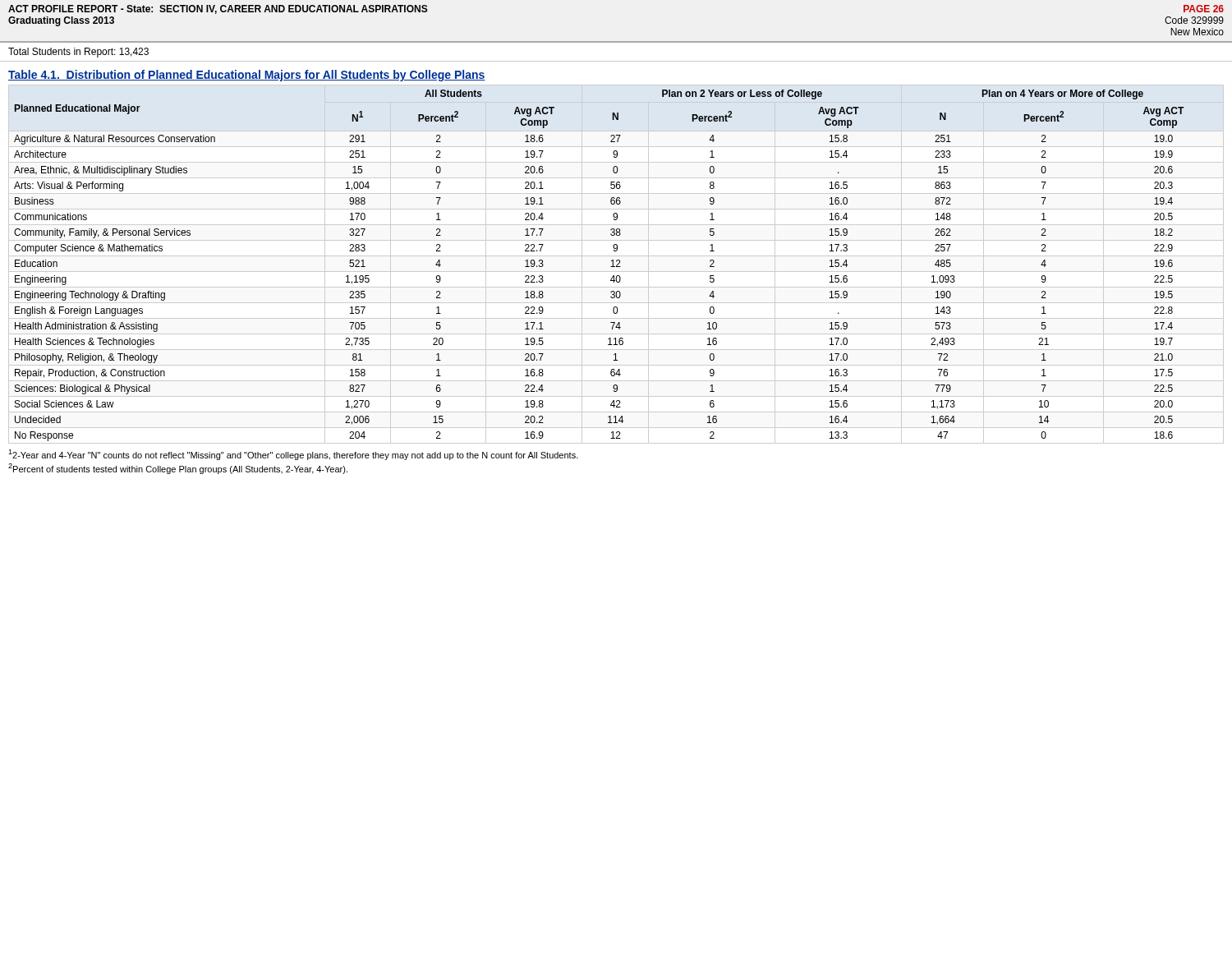The image size is (1232, 953).
Task: Locate the passage starting "Total Students in Report: 13,423"
Action: tap(79, 52)
